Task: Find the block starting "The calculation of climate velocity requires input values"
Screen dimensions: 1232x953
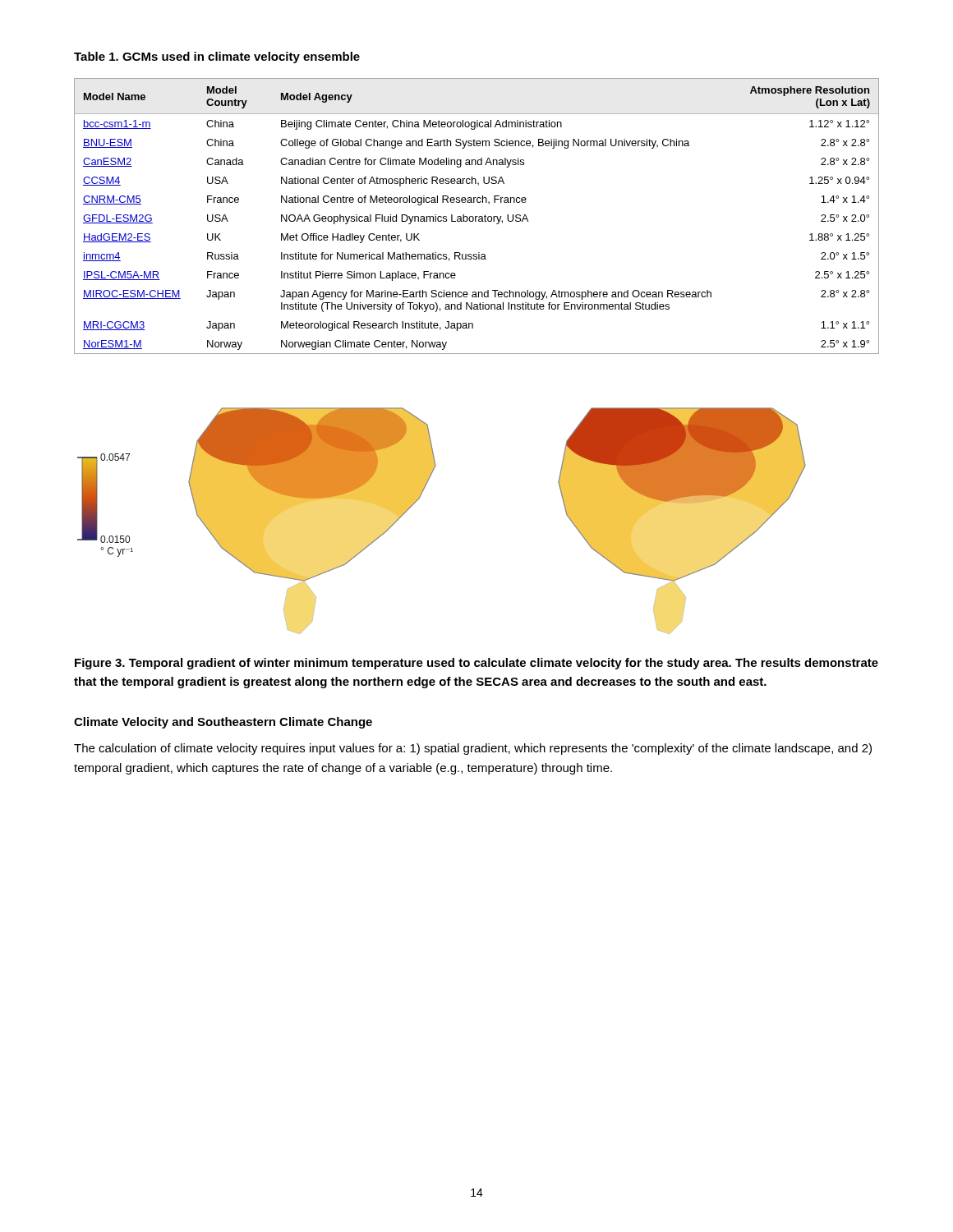Action: pos(473,757)
